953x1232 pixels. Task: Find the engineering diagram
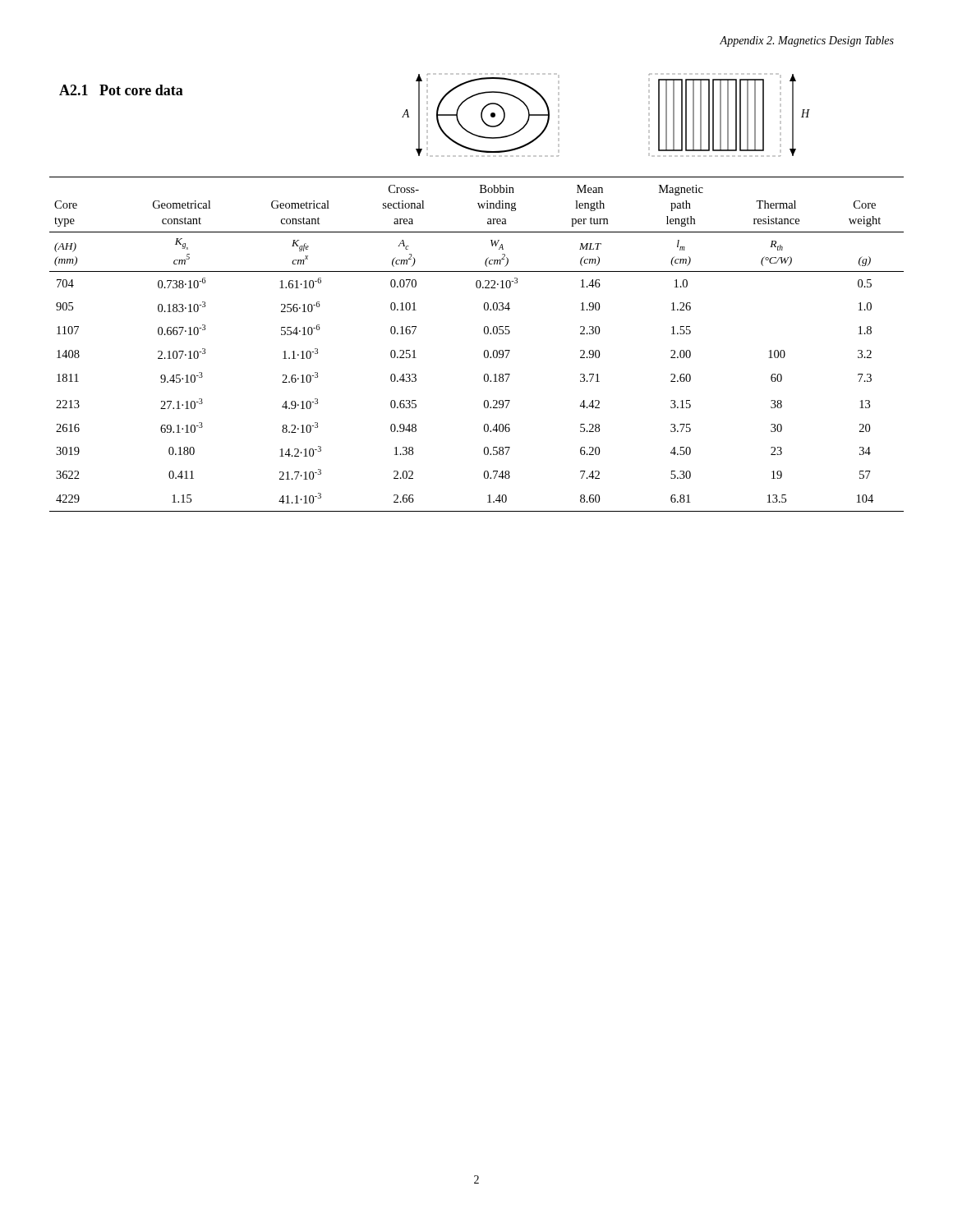592,115
